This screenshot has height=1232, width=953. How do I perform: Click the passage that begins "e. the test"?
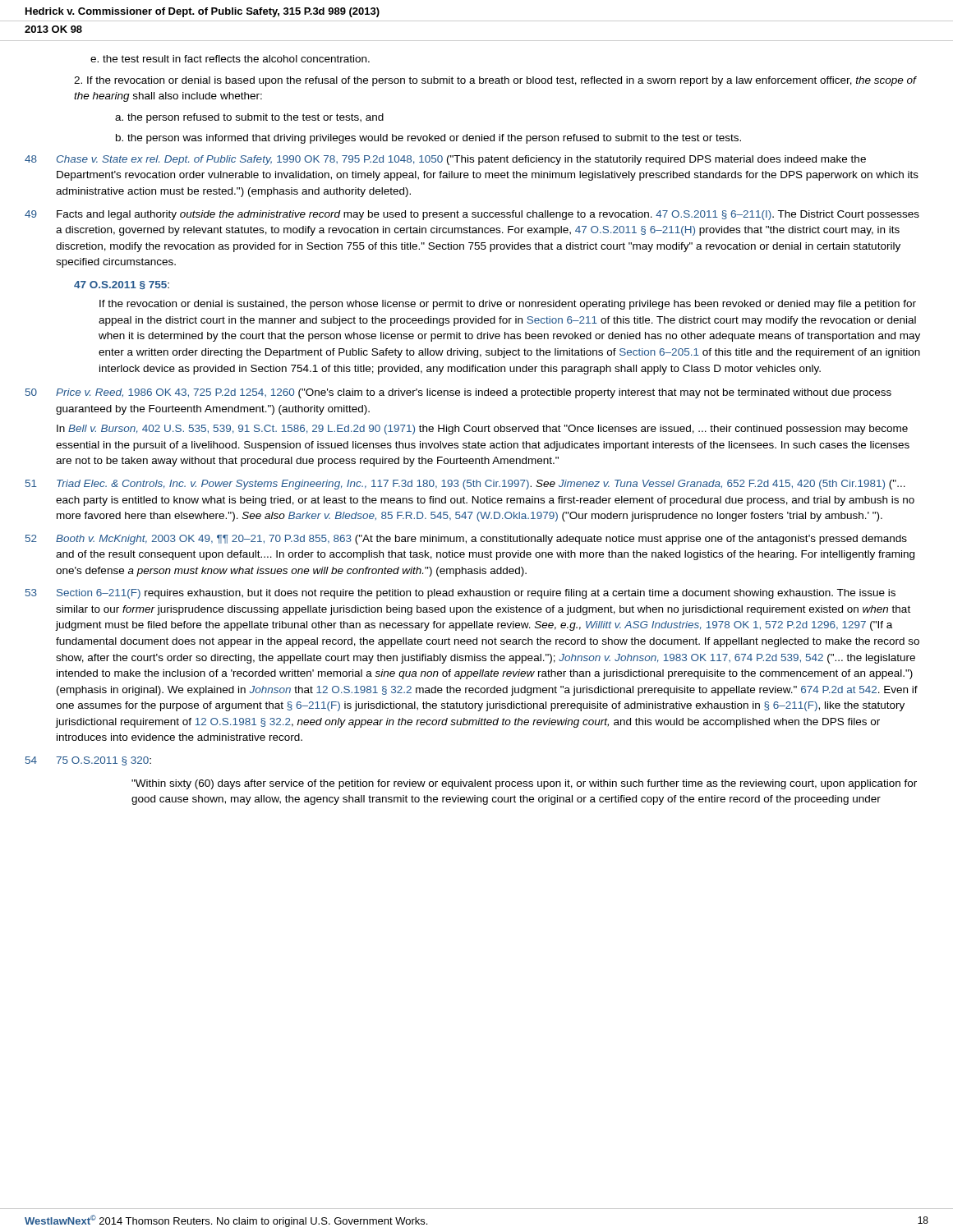[230, 59]
